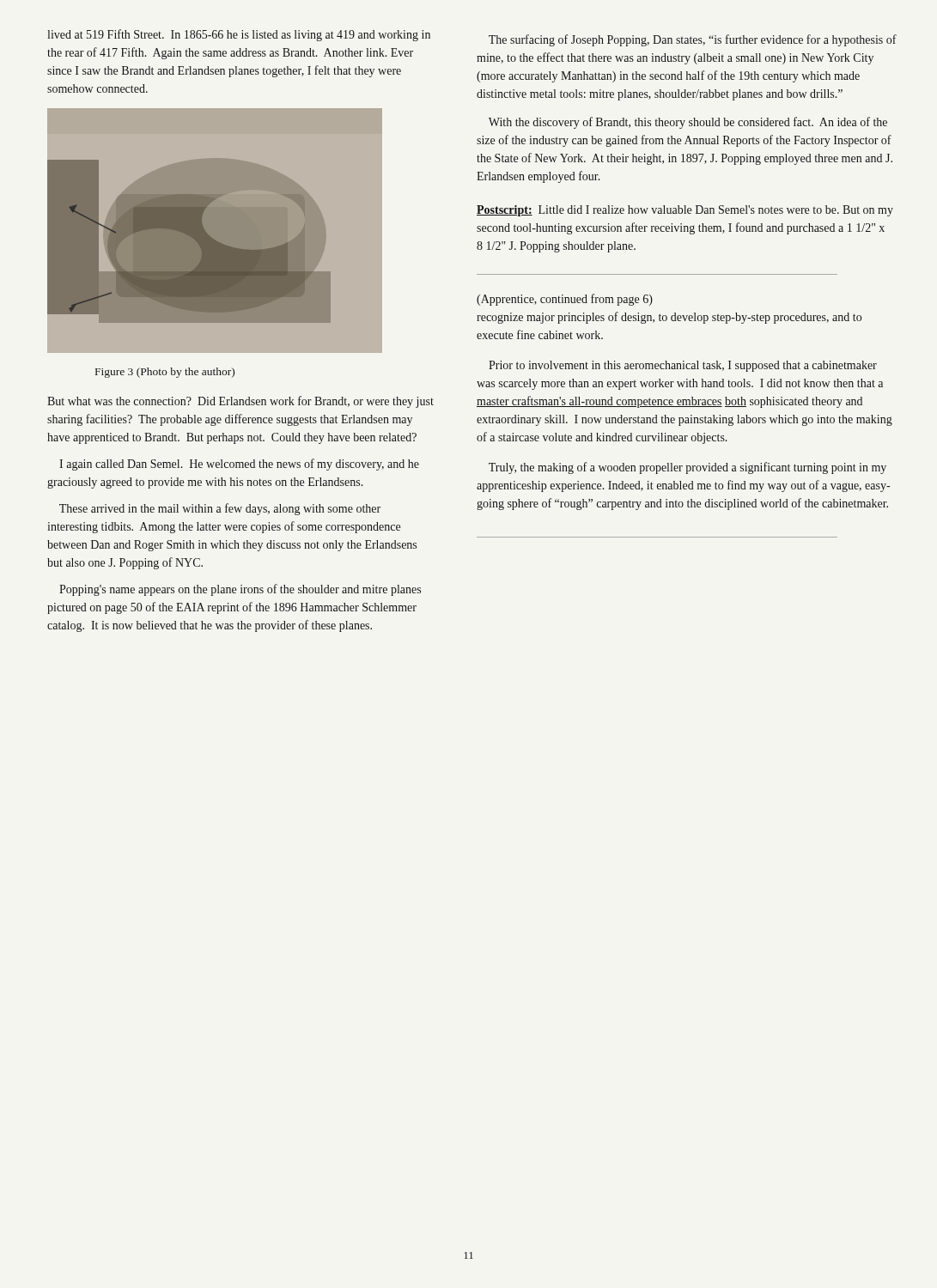Viewport: 937px width, 1288px height.
Task: Select the text starting "But what was the connection?"
Action: tap(240, 419)
